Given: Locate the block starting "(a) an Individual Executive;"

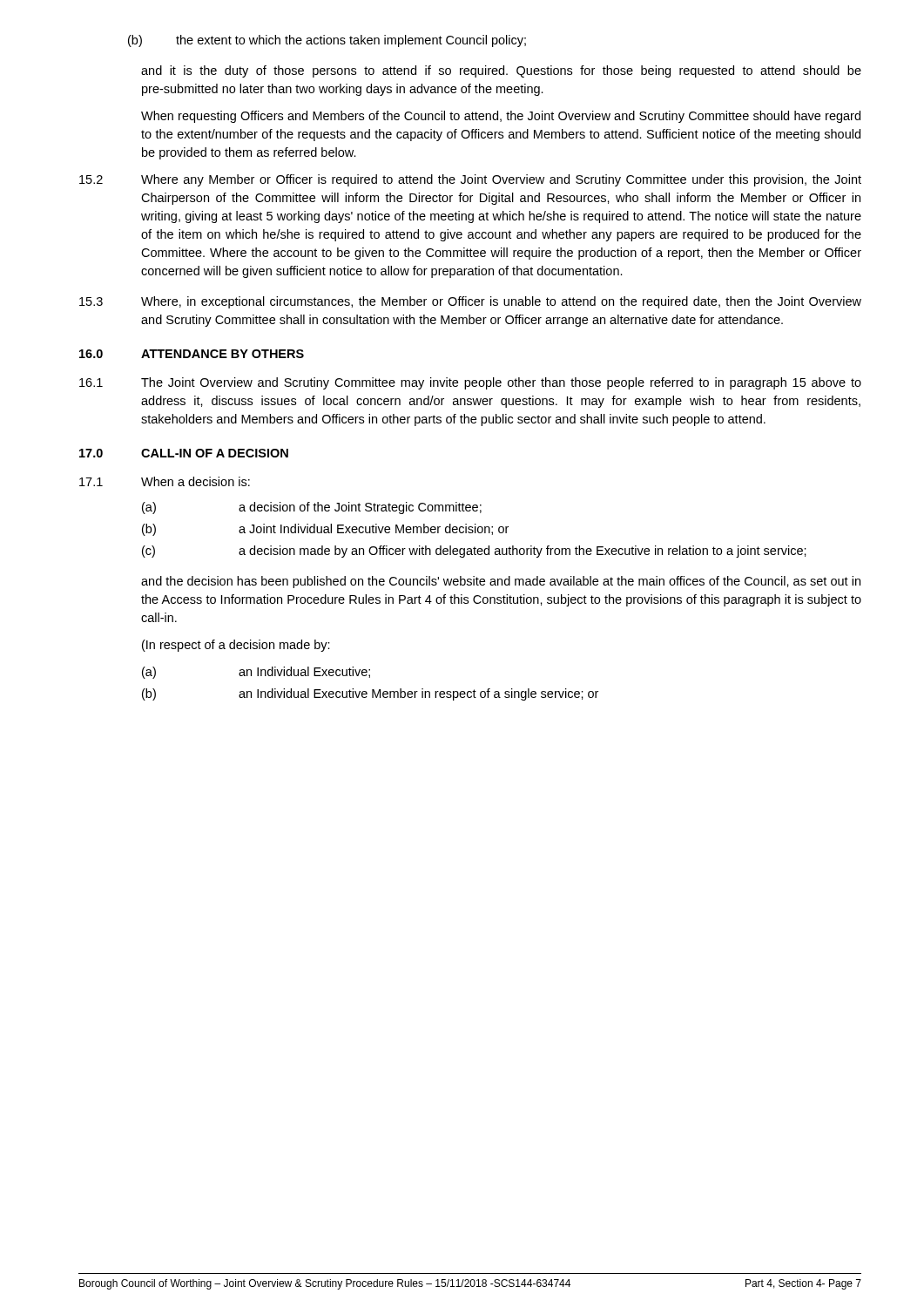Looking at the screenshot, I should [x=256, y=673].
